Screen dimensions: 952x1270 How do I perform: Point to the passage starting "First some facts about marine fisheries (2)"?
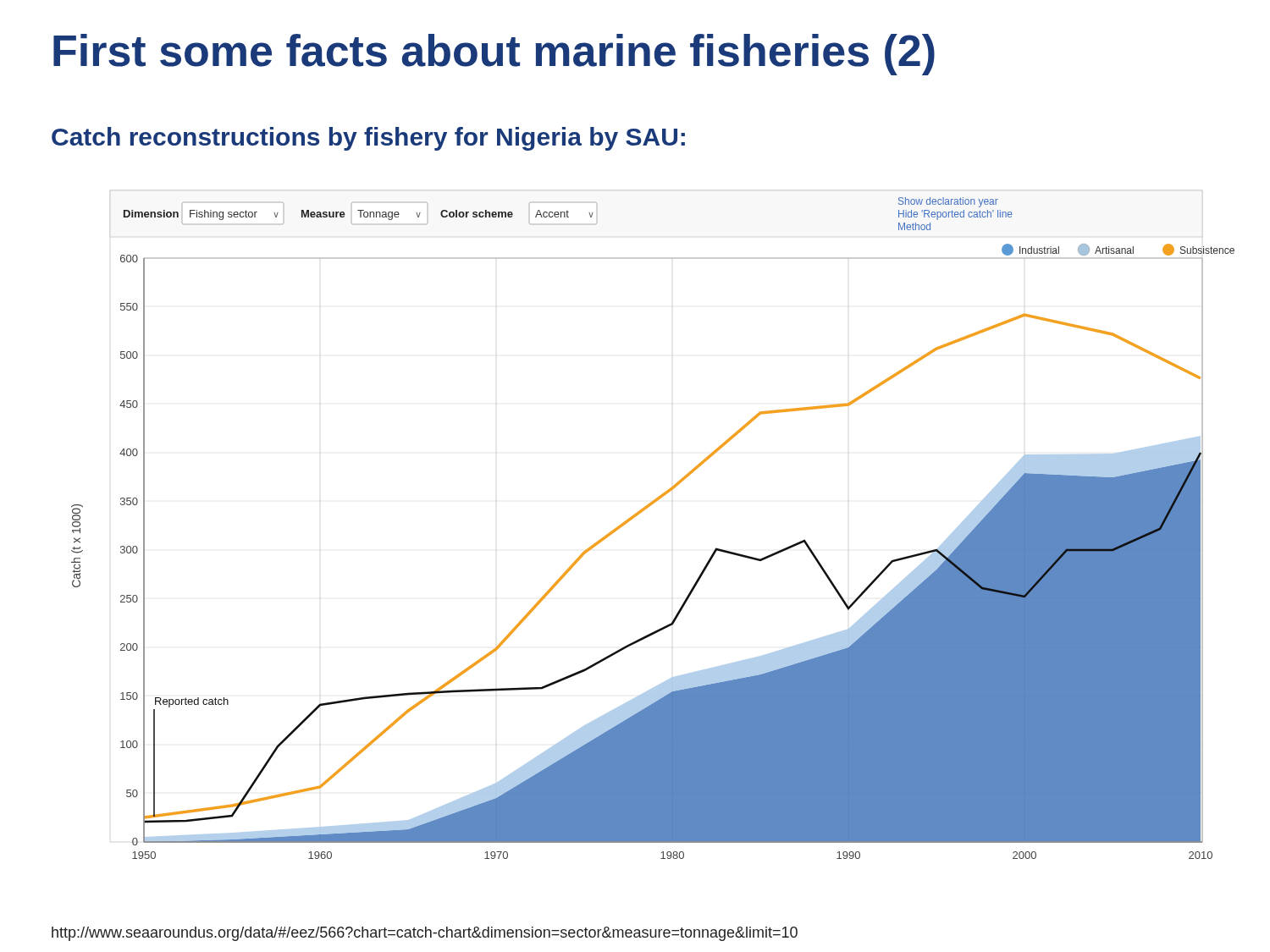[494, 51]
